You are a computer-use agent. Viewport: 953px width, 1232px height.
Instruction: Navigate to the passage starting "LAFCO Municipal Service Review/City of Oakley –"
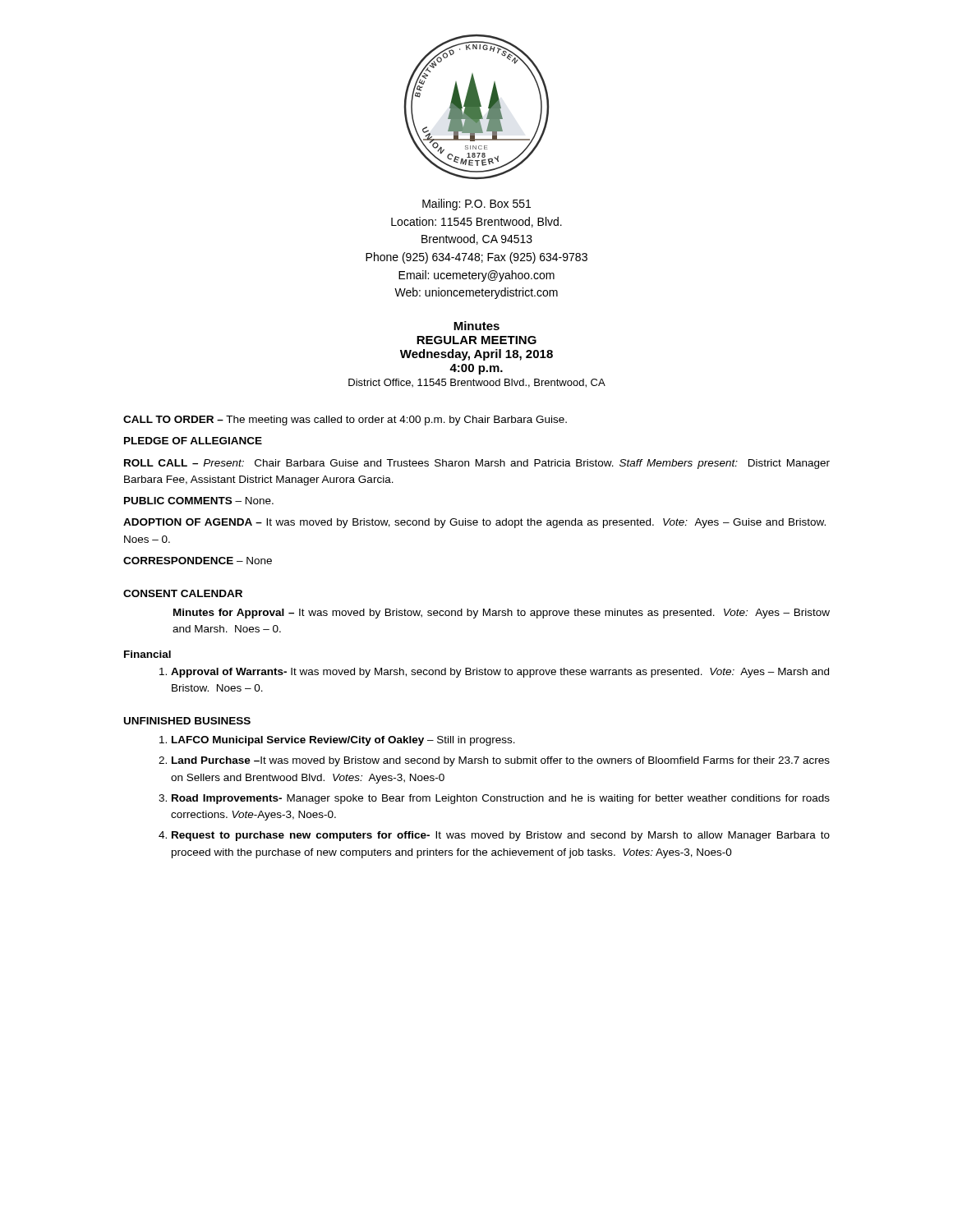[x=343, y=740]
